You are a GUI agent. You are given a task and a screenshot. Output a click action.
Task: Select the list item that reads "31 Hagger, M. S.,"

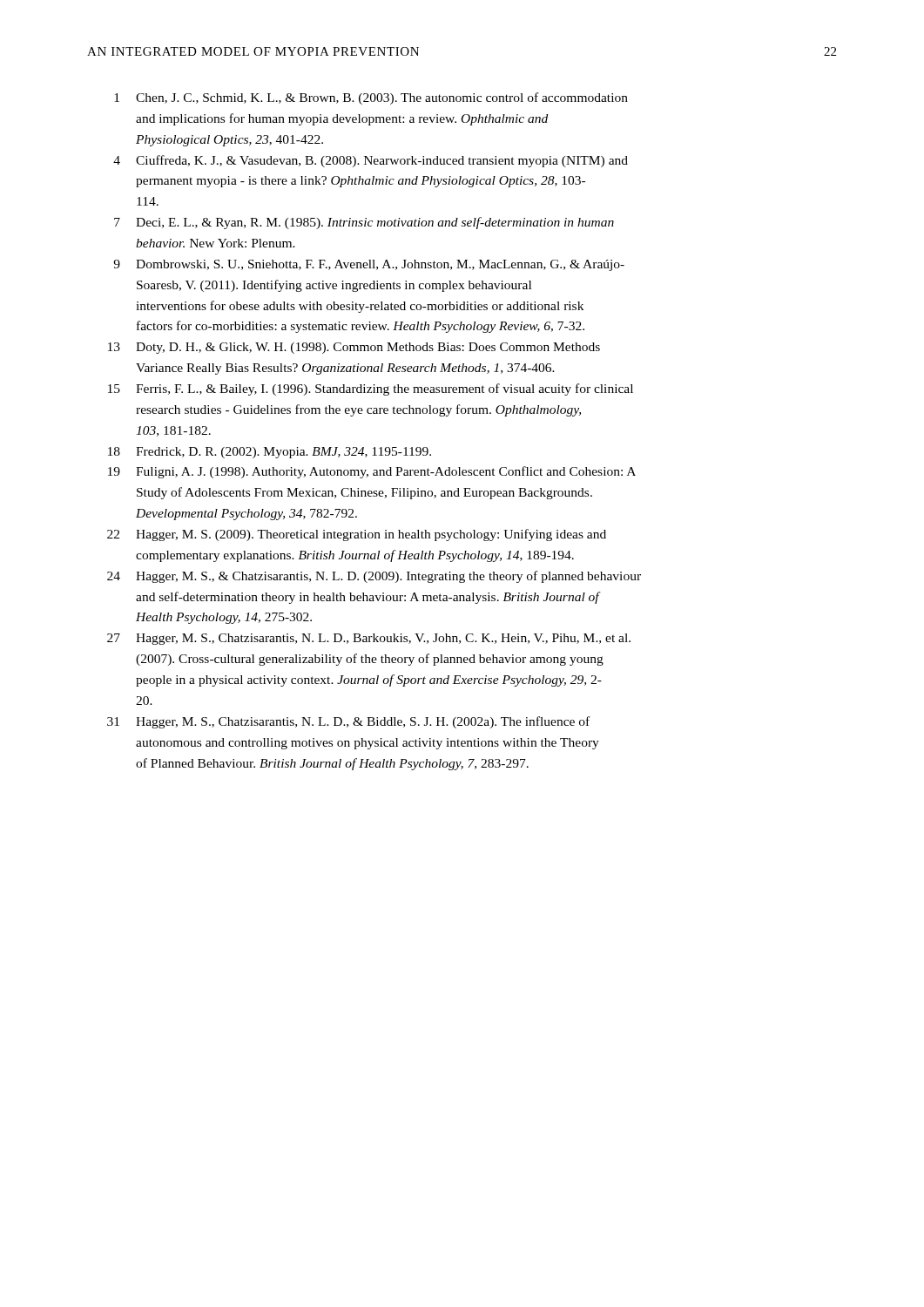[462, 721]
